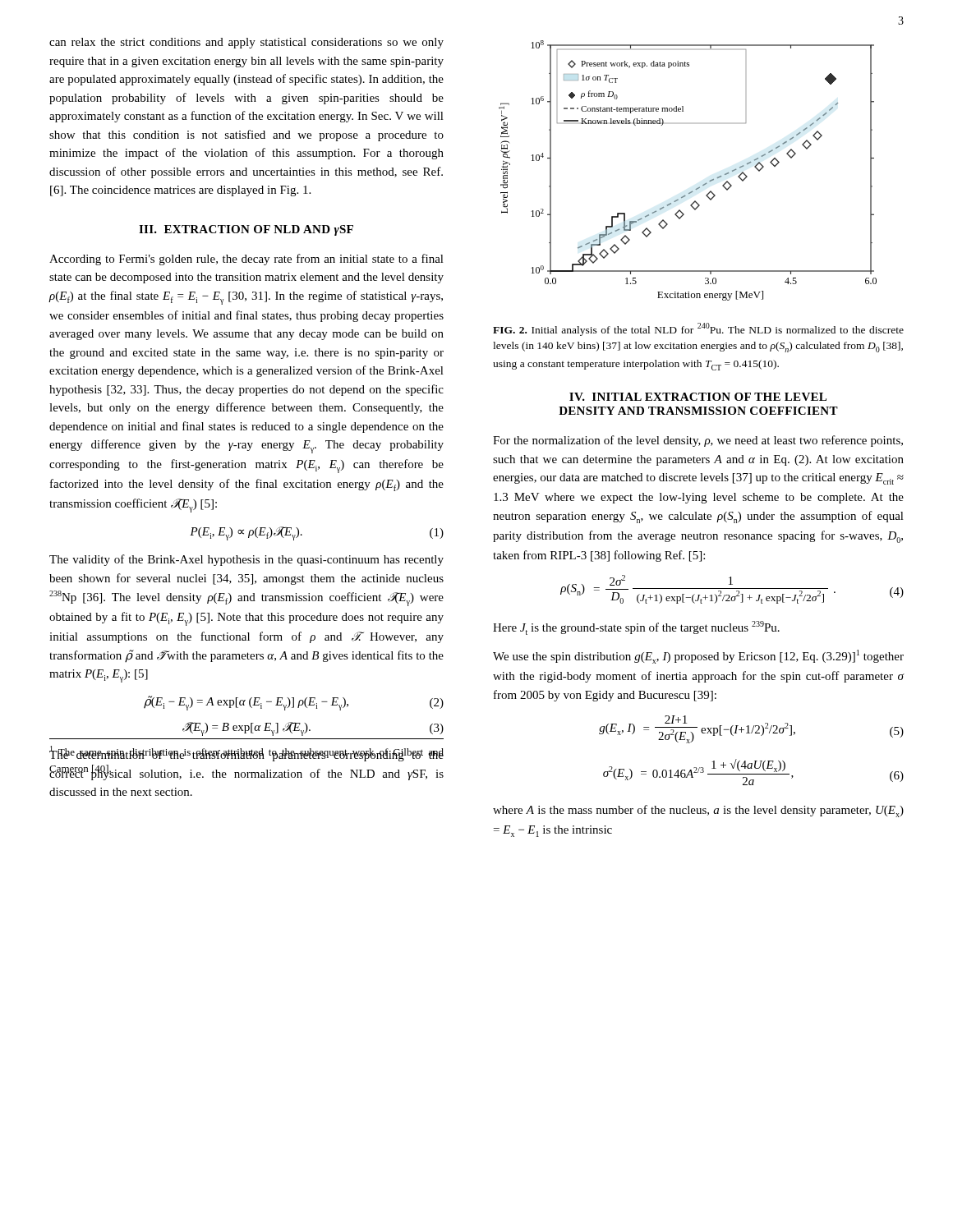Find the formula containing "𝒯̃(Eγ) = B exp[α Eγ]"

tap(313, 728)
